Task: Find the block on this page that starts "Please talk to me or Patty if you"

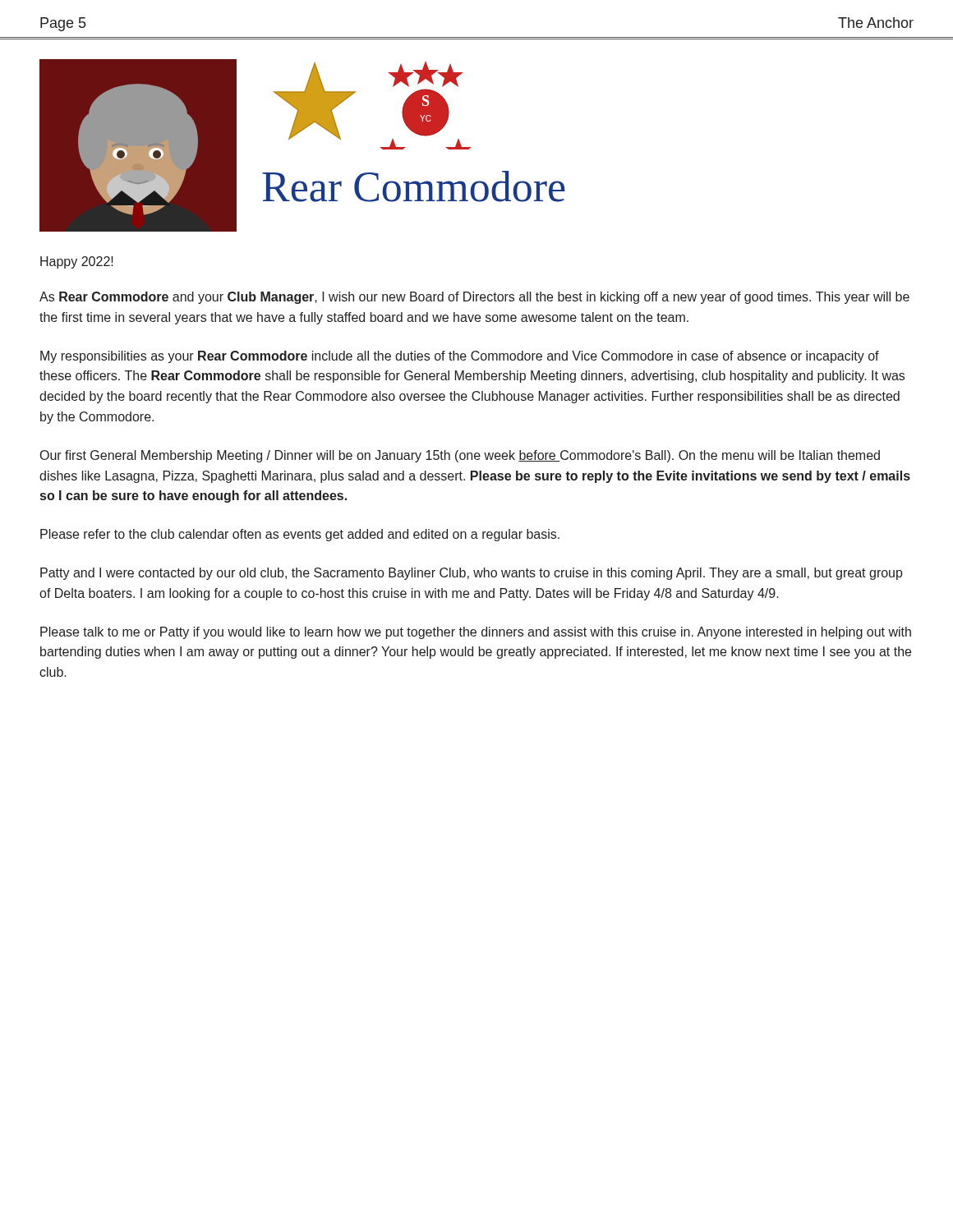Action: click(476, 652)
